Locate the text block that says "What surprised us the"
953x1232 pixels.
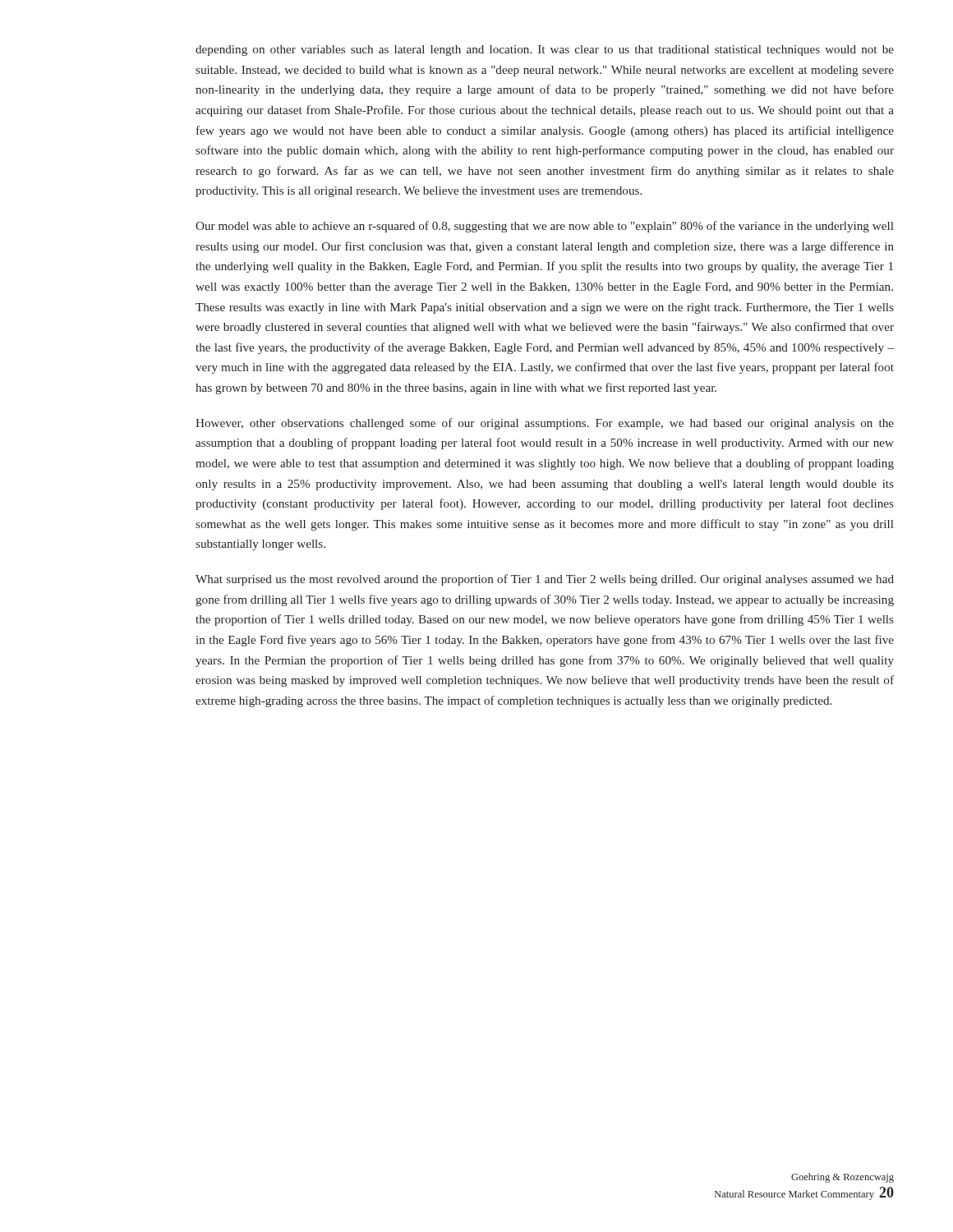click(545, 639)
